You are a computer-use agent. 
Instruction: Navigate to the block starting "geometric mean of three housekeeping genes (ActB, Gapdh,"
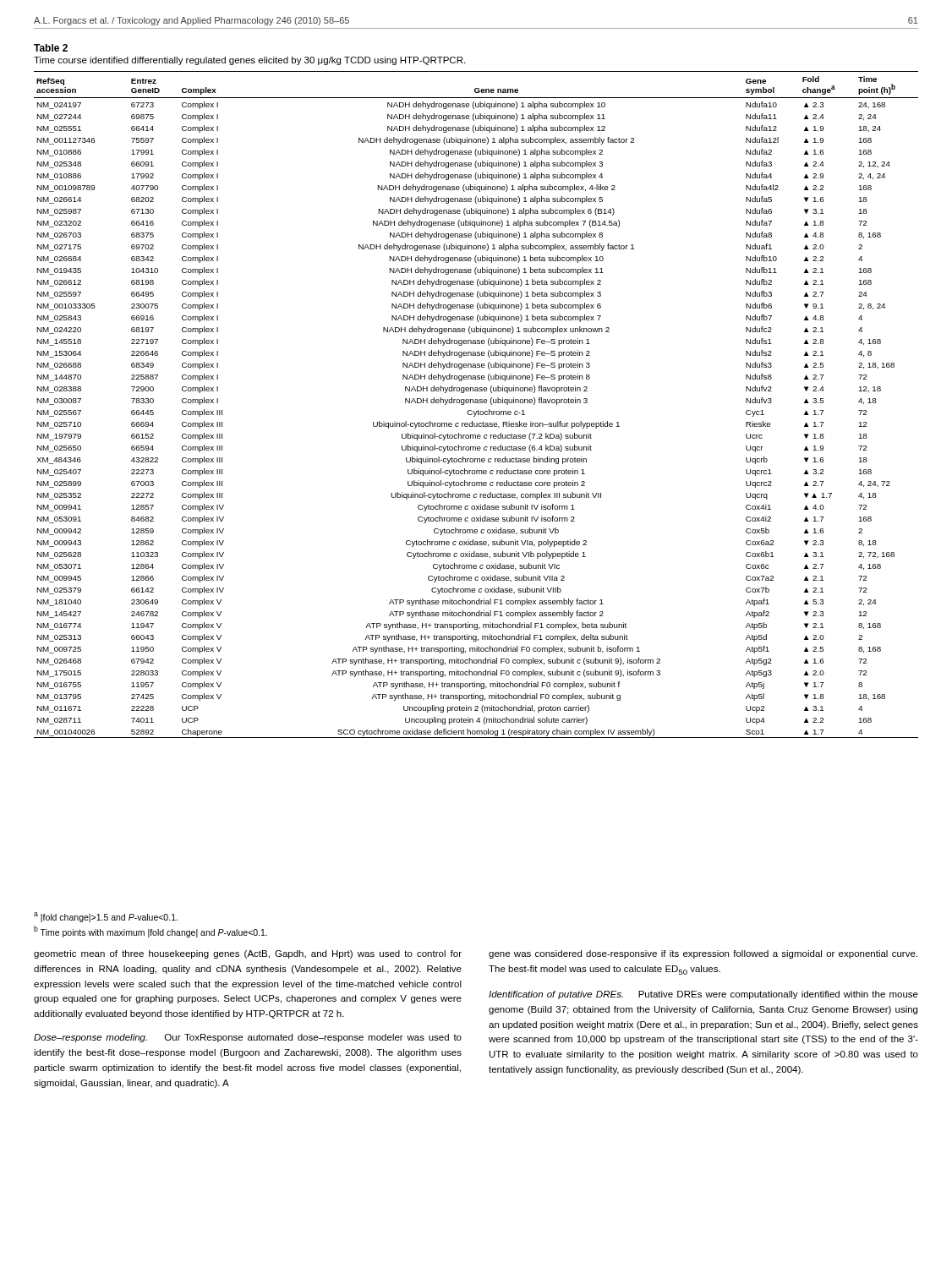pyautogui.click(x=248, y=1019)
